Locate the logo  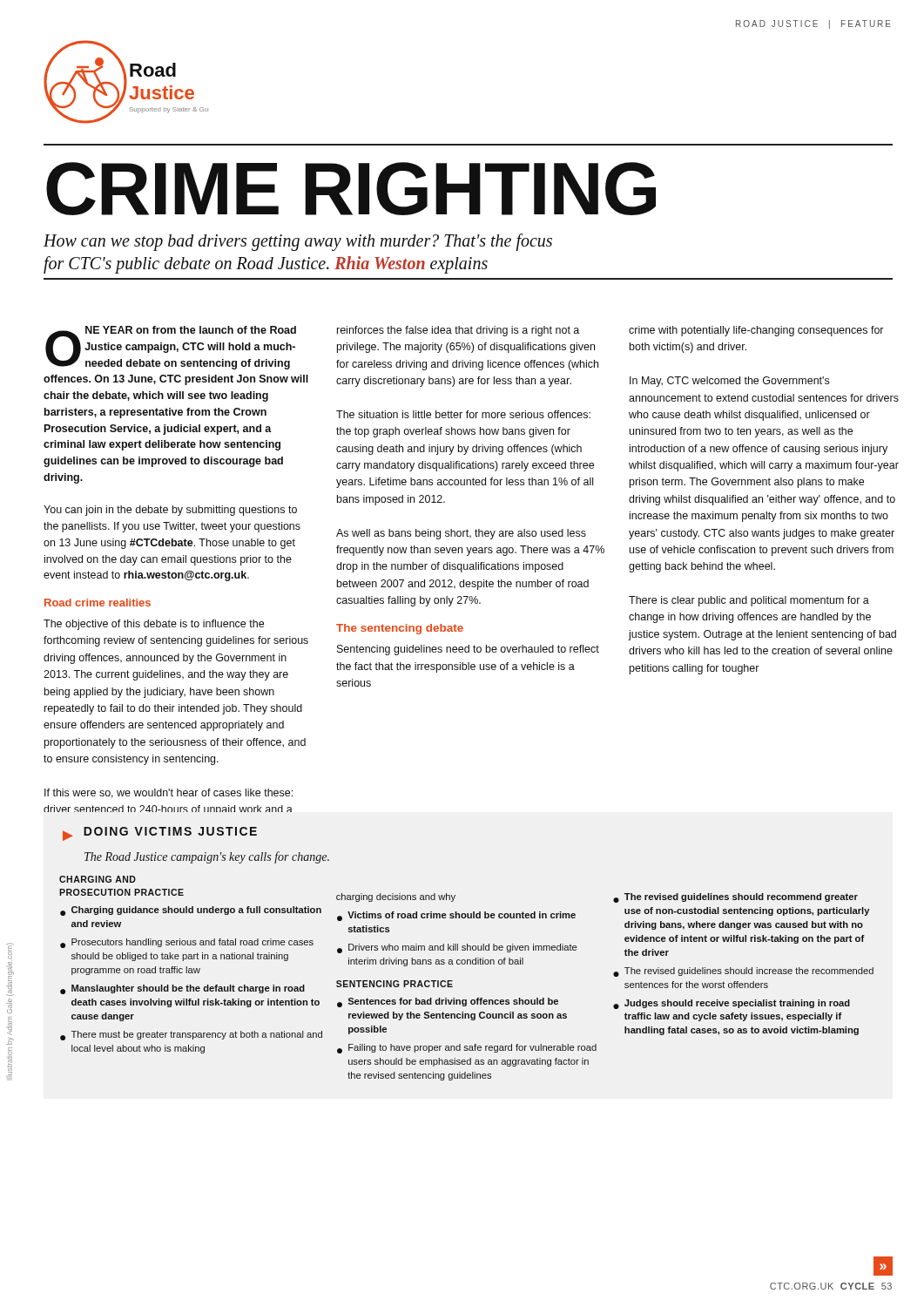[126, 84]
